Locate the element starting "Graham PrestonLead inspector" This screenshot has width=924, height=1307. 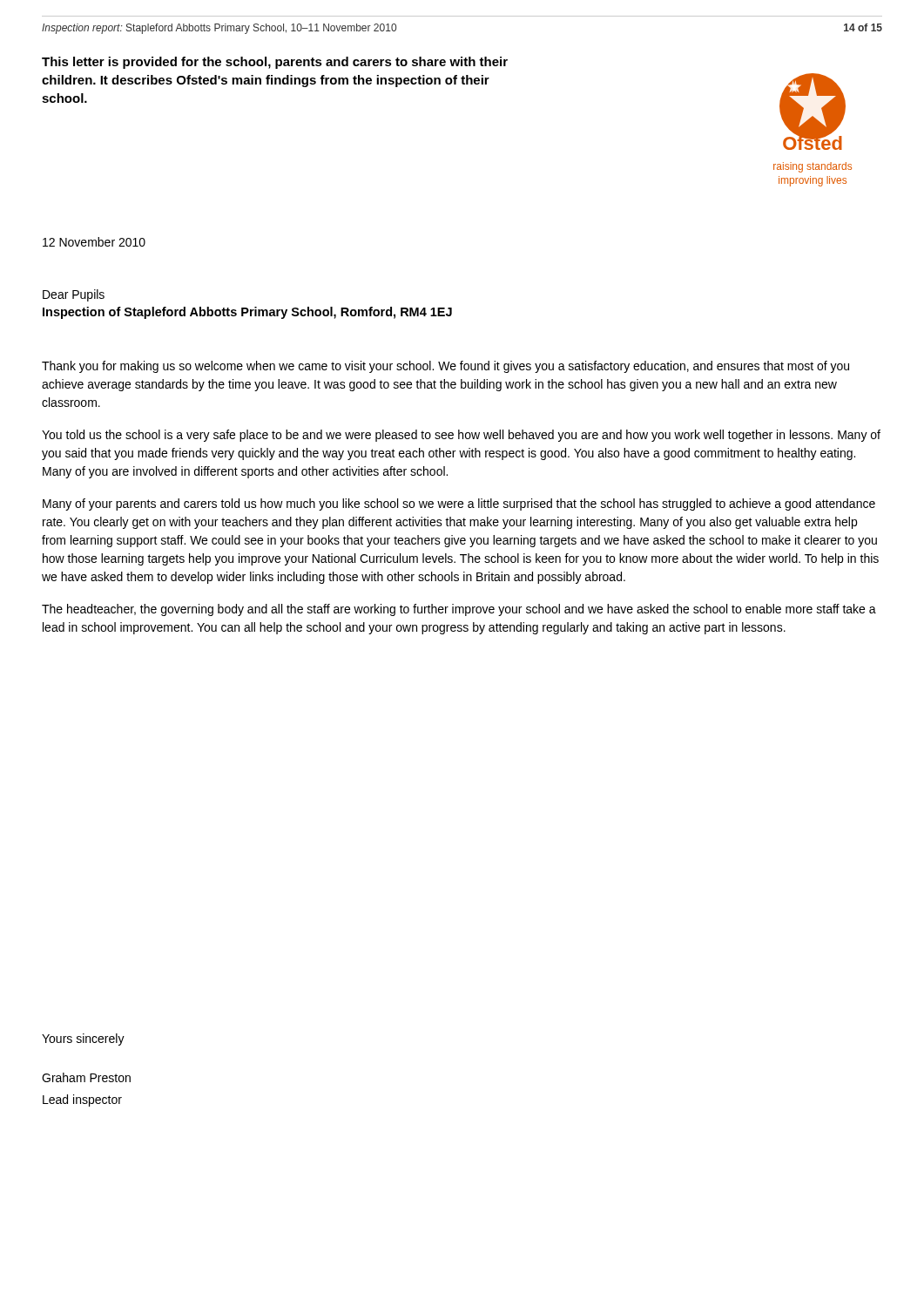tap(87, 1089)
